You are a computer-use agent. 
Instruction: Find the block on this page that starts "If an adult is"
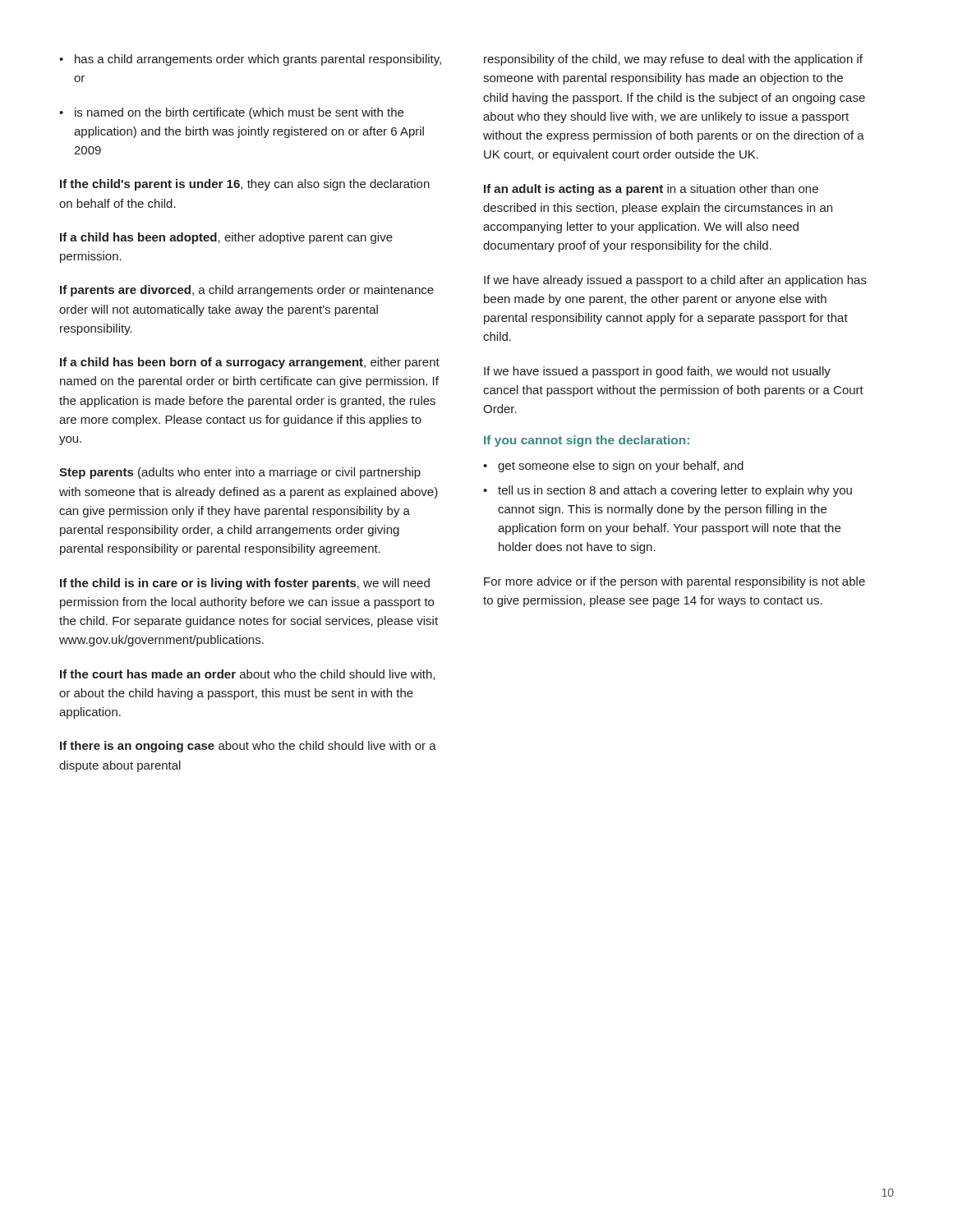(x=658, y=217)
